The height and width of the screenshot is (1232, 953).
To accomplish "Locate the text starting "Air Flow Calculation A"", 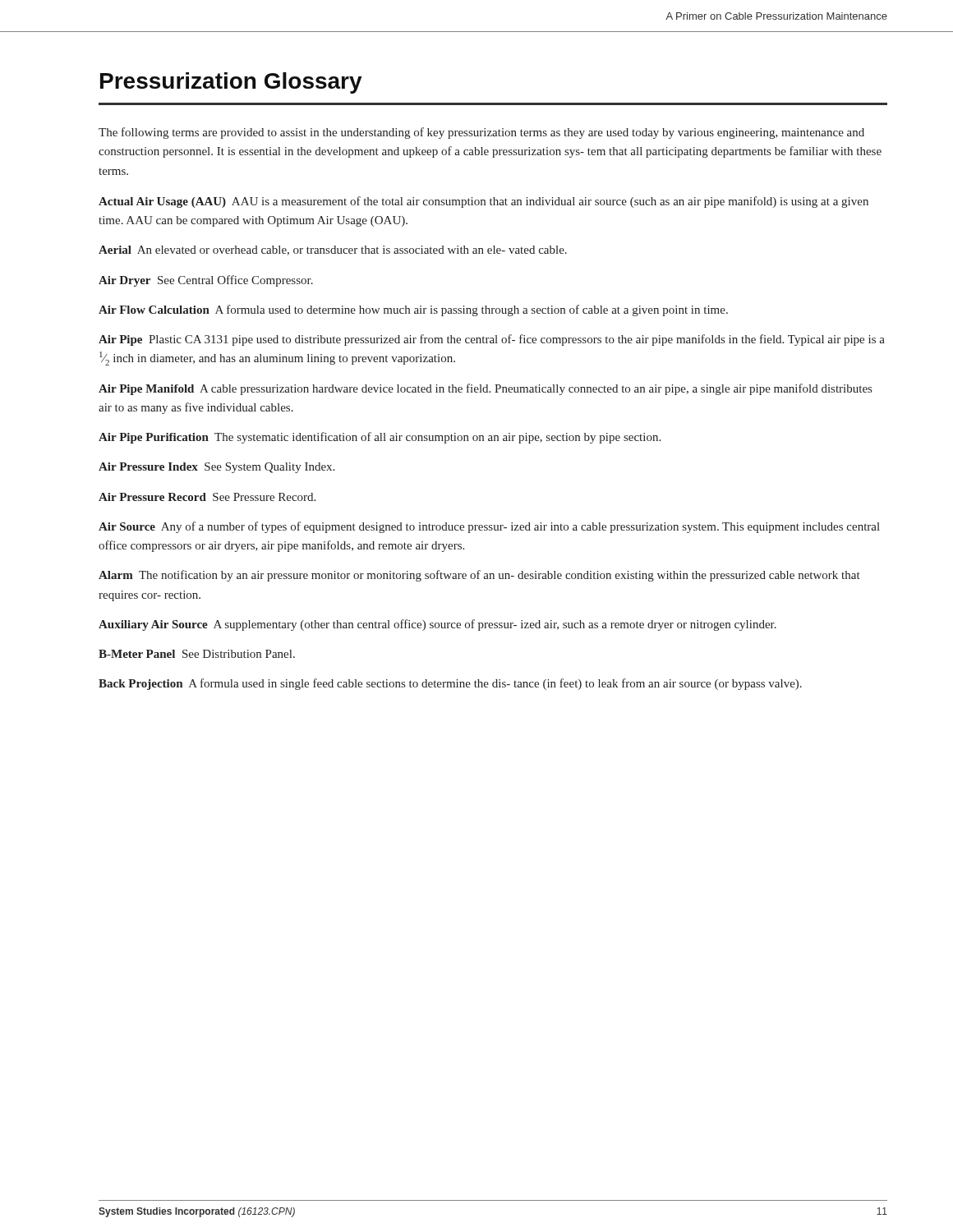I will click(414, 309).
